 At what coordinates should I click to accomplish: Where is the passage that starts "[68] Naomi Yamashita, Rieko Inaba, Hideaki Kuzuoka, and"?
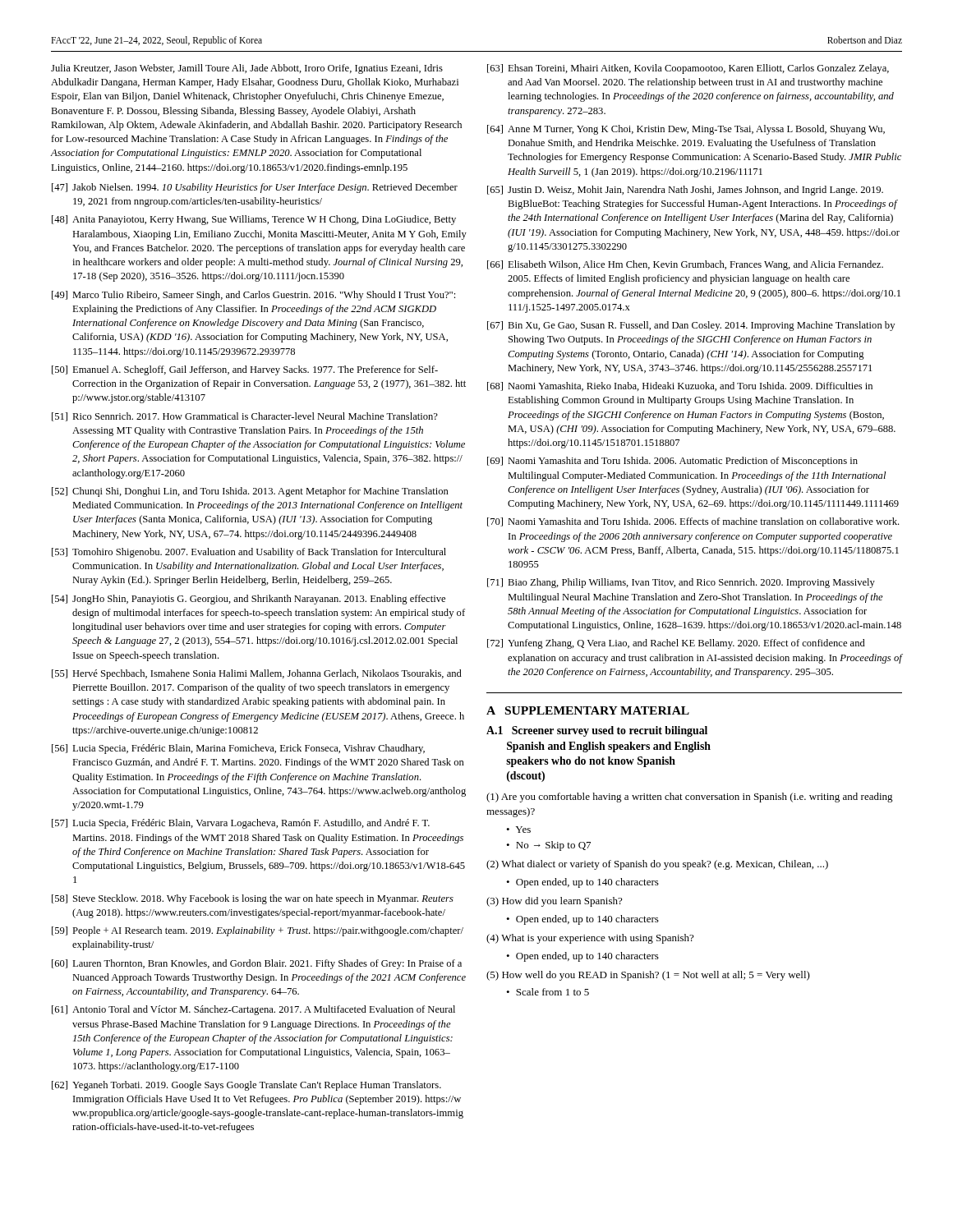(694, 415)
